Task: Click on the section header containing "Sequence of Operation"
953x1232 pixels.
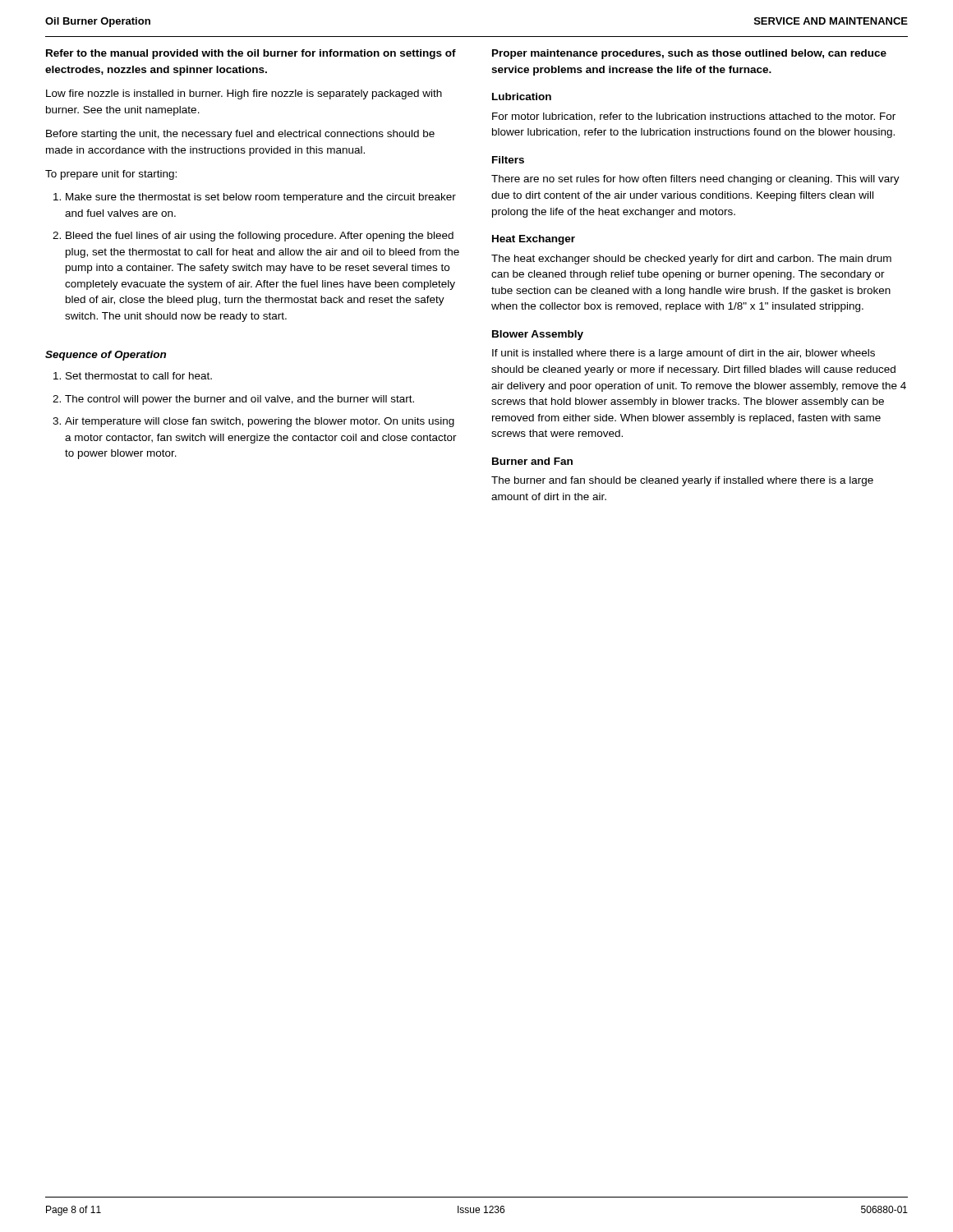Action: coord(106,355)
